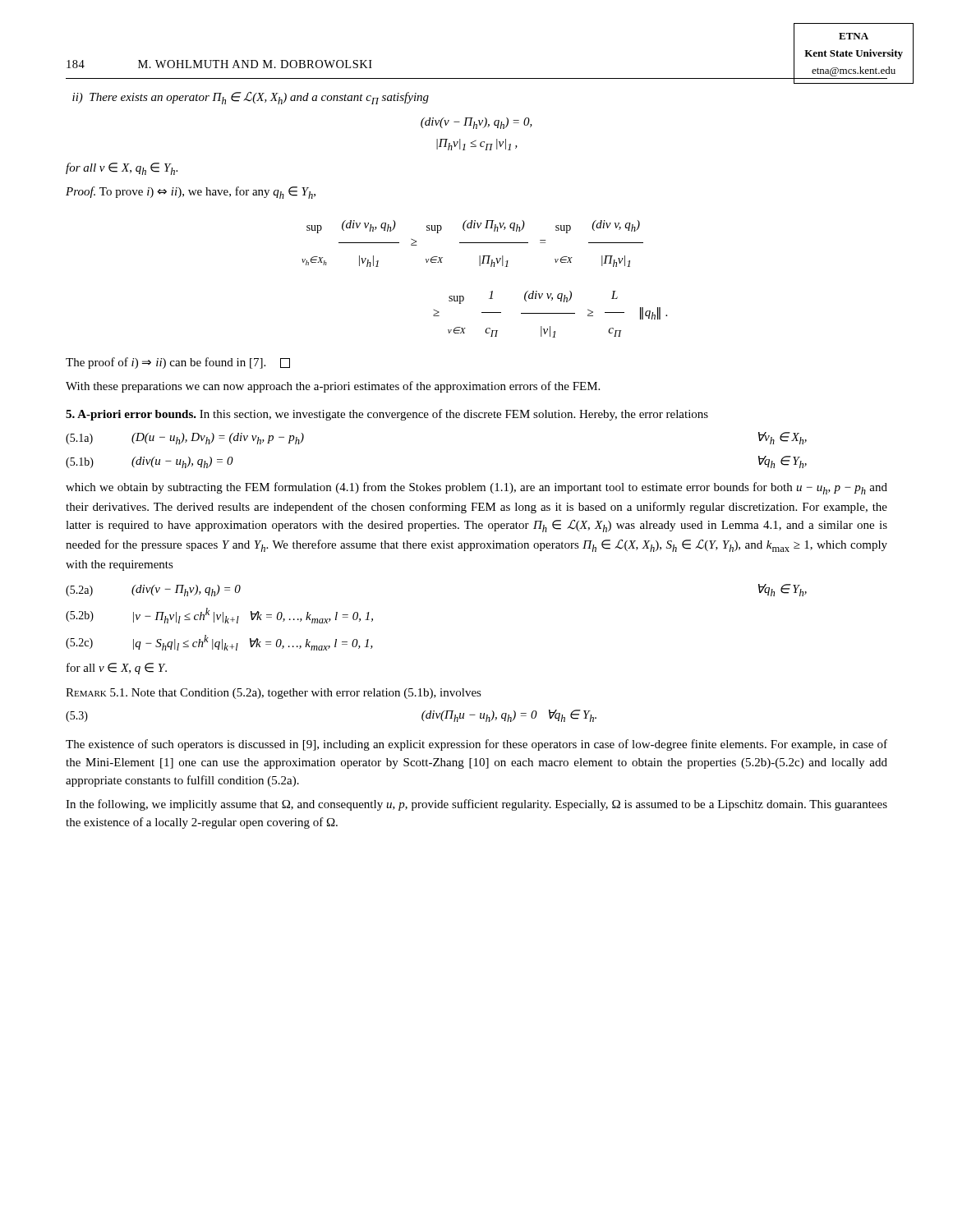Where is the formula that starts "(5.2a) (div(v − Πhv), qh) ="?
Viewport: 953px width, 1232px height.
(x=83, y=590)
